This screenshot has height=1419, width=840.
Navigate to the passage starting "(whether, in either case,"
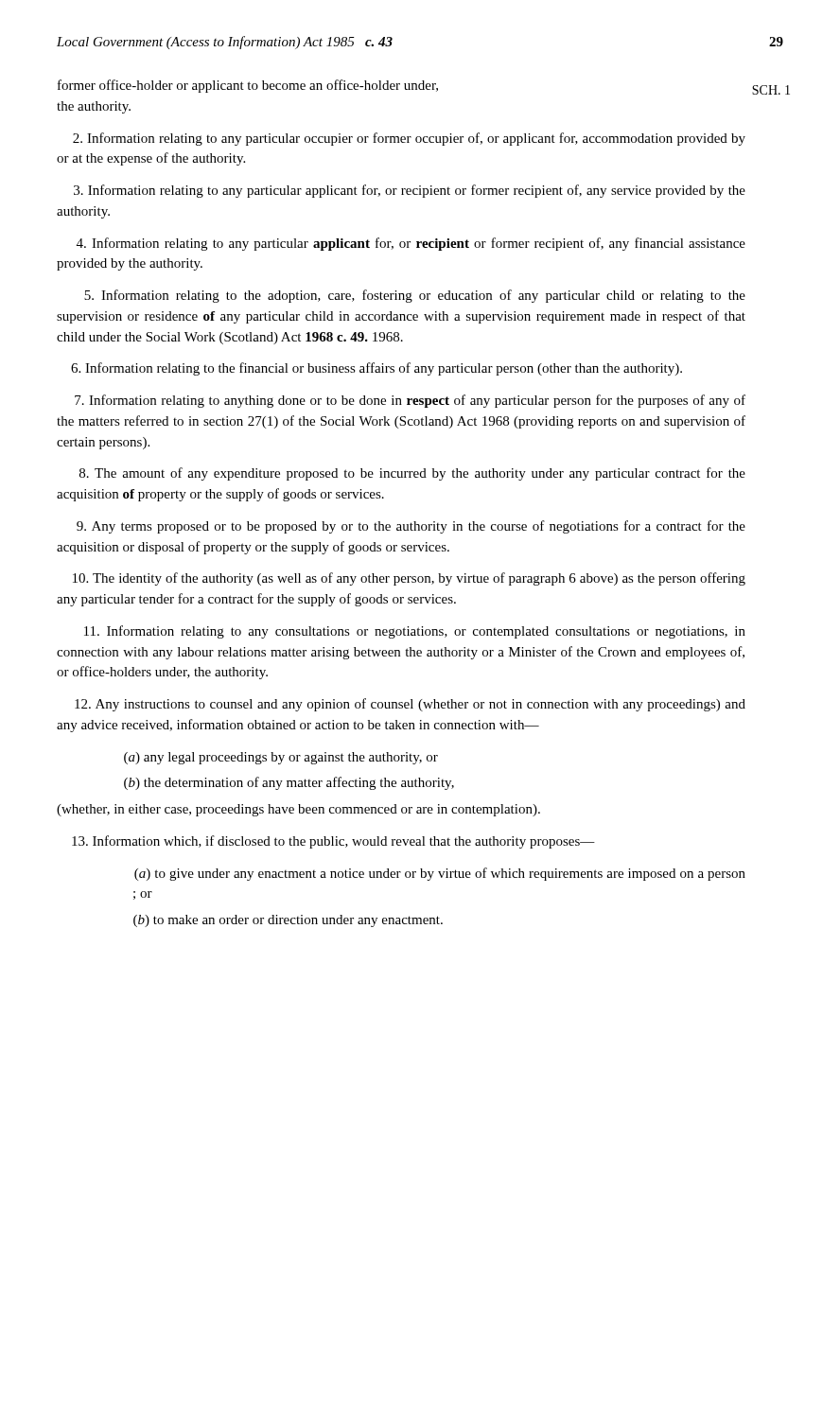point(299,809)
